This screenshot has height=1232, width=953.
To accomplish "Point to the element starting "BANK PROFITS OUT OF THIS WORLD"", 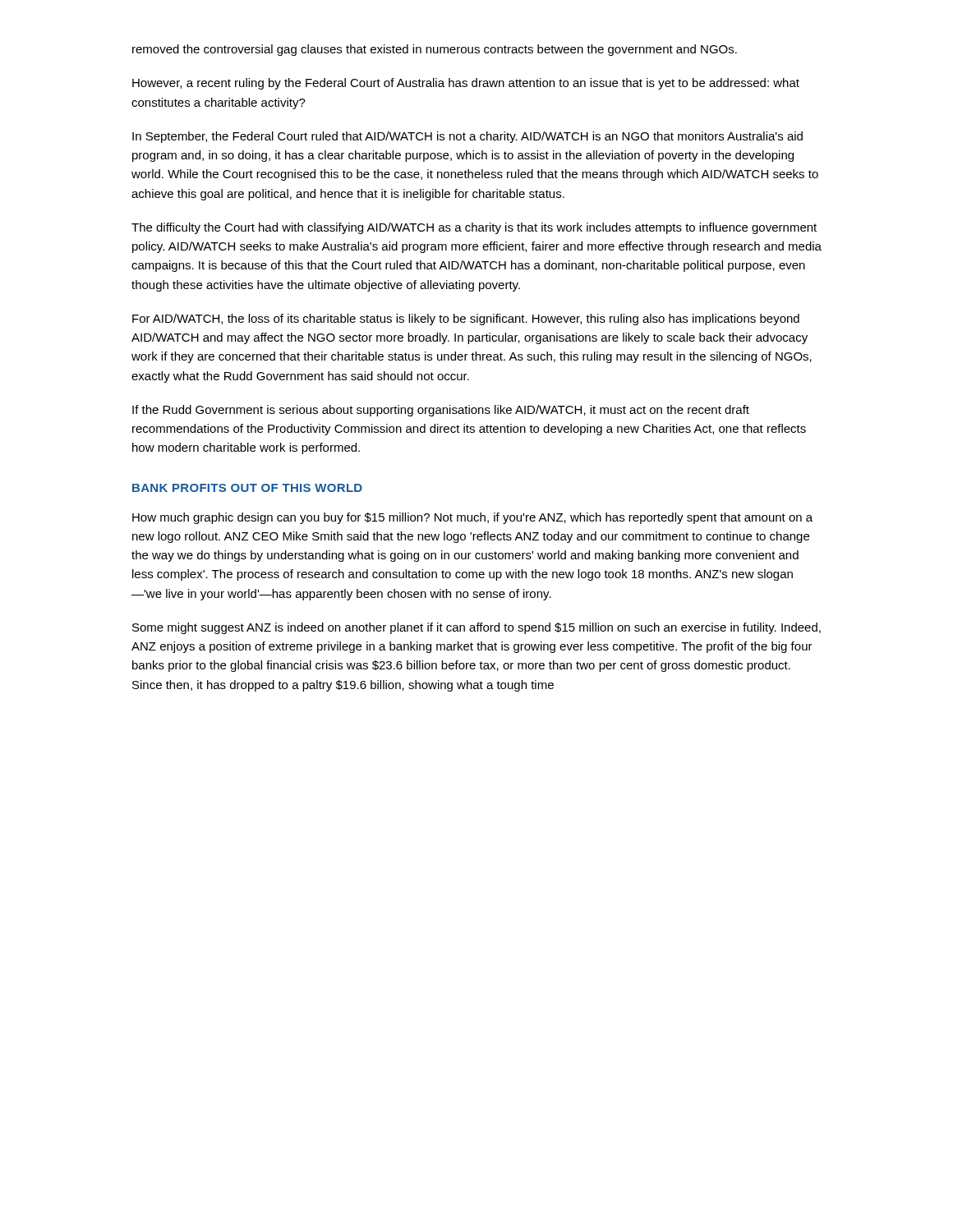I will pos(247,487).
